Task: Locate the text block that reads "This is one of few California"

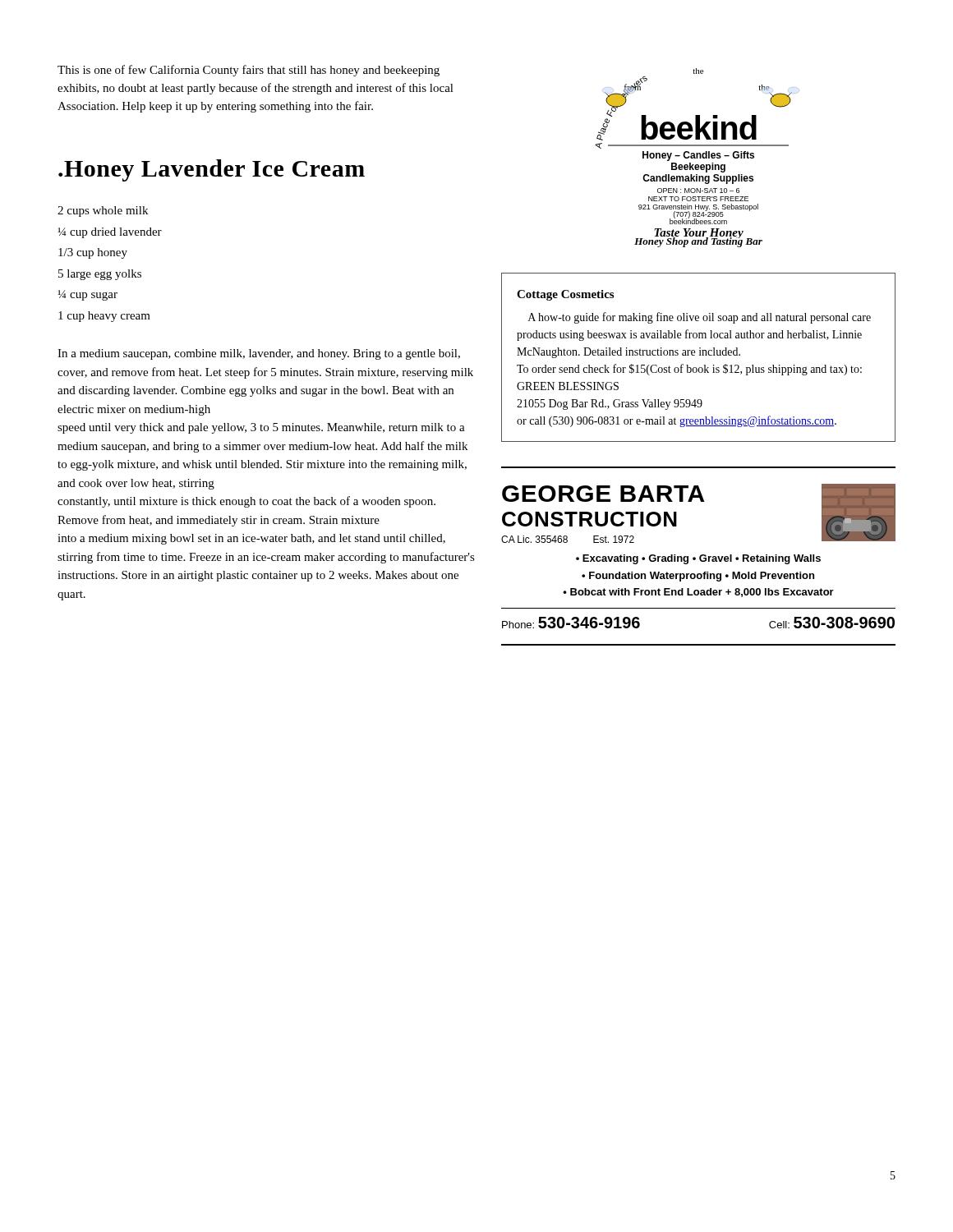Action: click(x=267, y=88)
